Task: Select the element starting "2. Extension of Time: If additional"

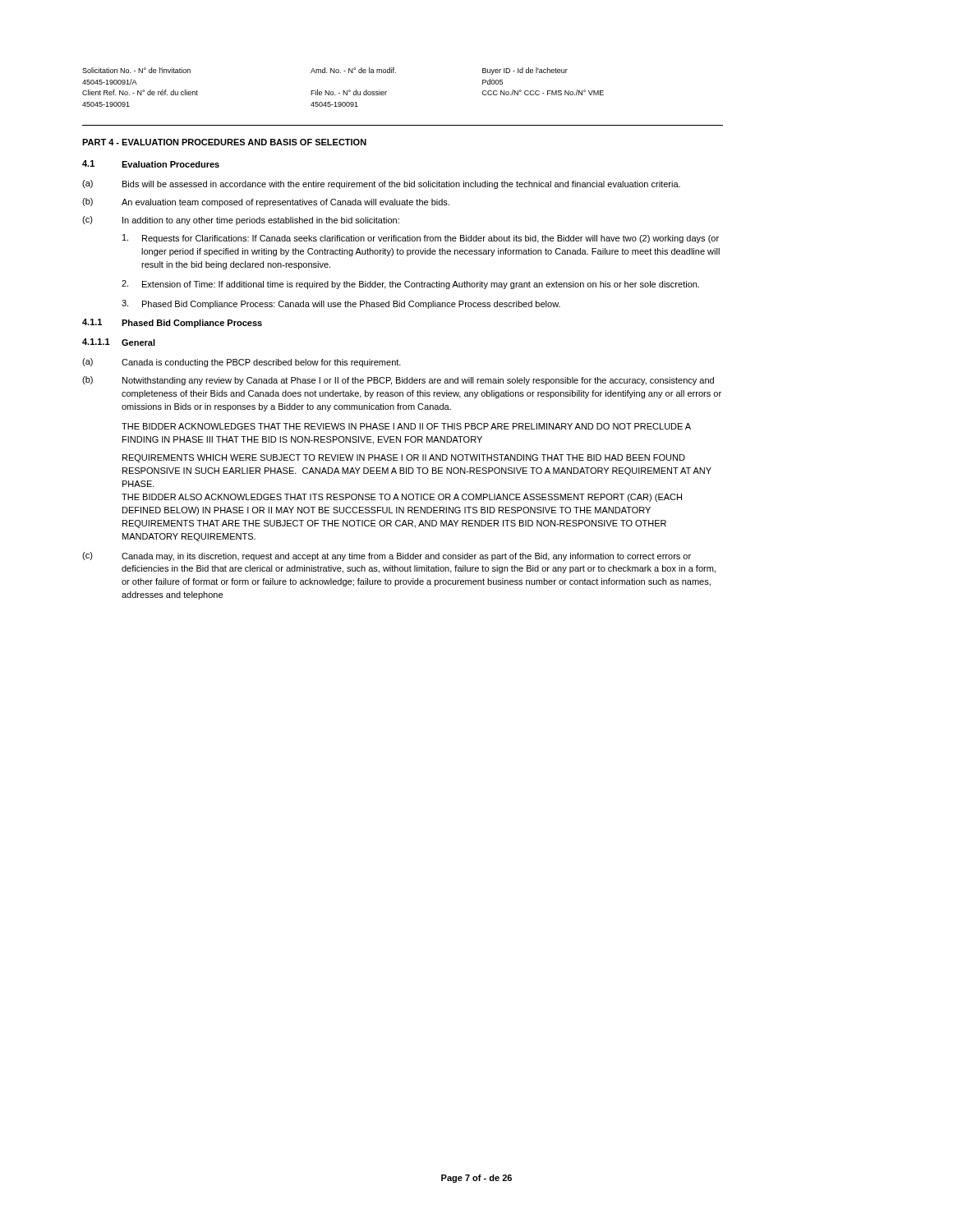Action: [x=422, y=285]
